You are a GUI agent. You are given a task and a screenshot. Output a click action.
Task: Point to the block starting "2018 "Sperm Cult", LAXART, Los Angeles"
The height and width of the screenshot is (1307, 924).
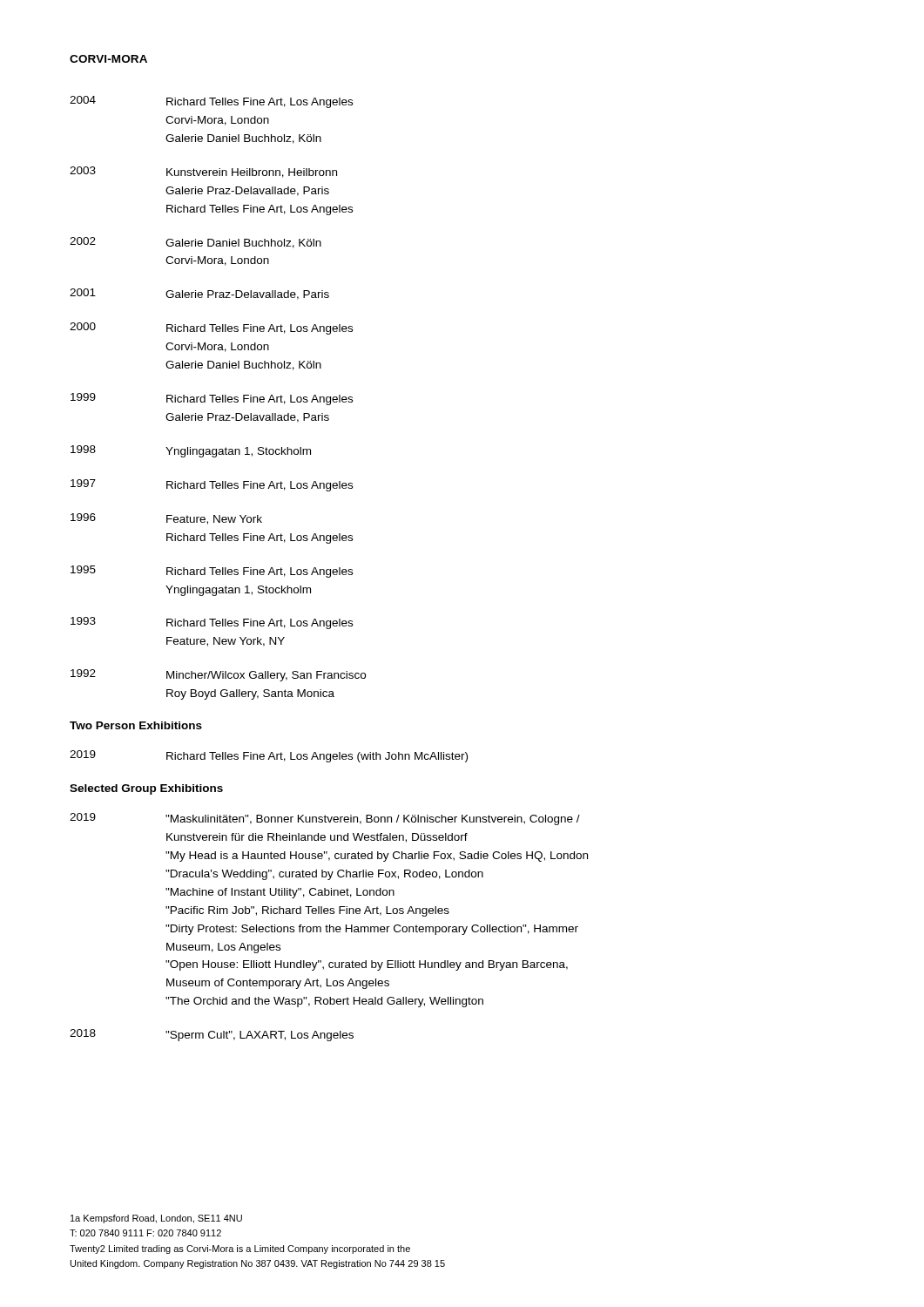tap(212, 1035)
